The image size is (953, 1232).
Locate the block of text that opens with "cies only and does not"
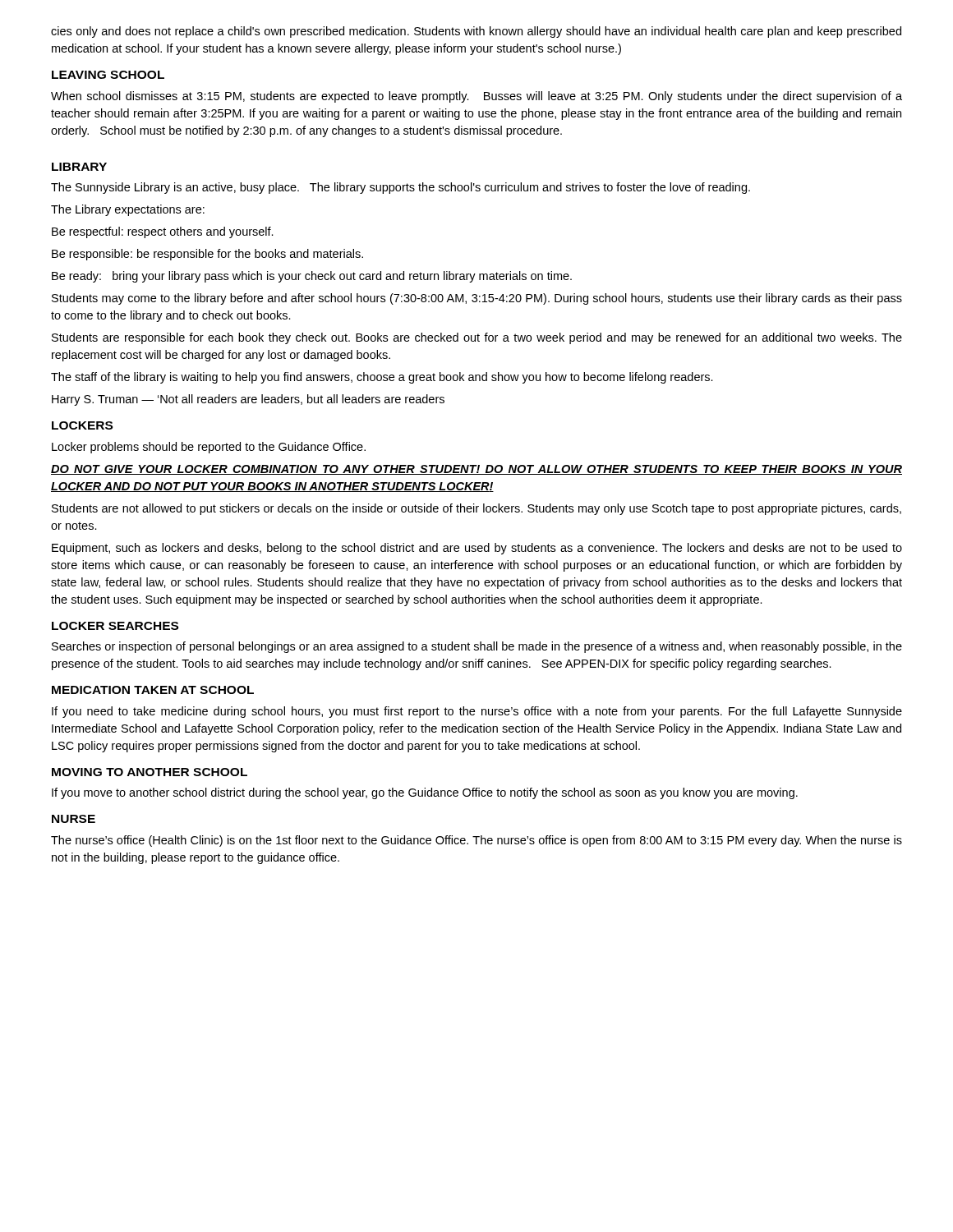point(476,40)
